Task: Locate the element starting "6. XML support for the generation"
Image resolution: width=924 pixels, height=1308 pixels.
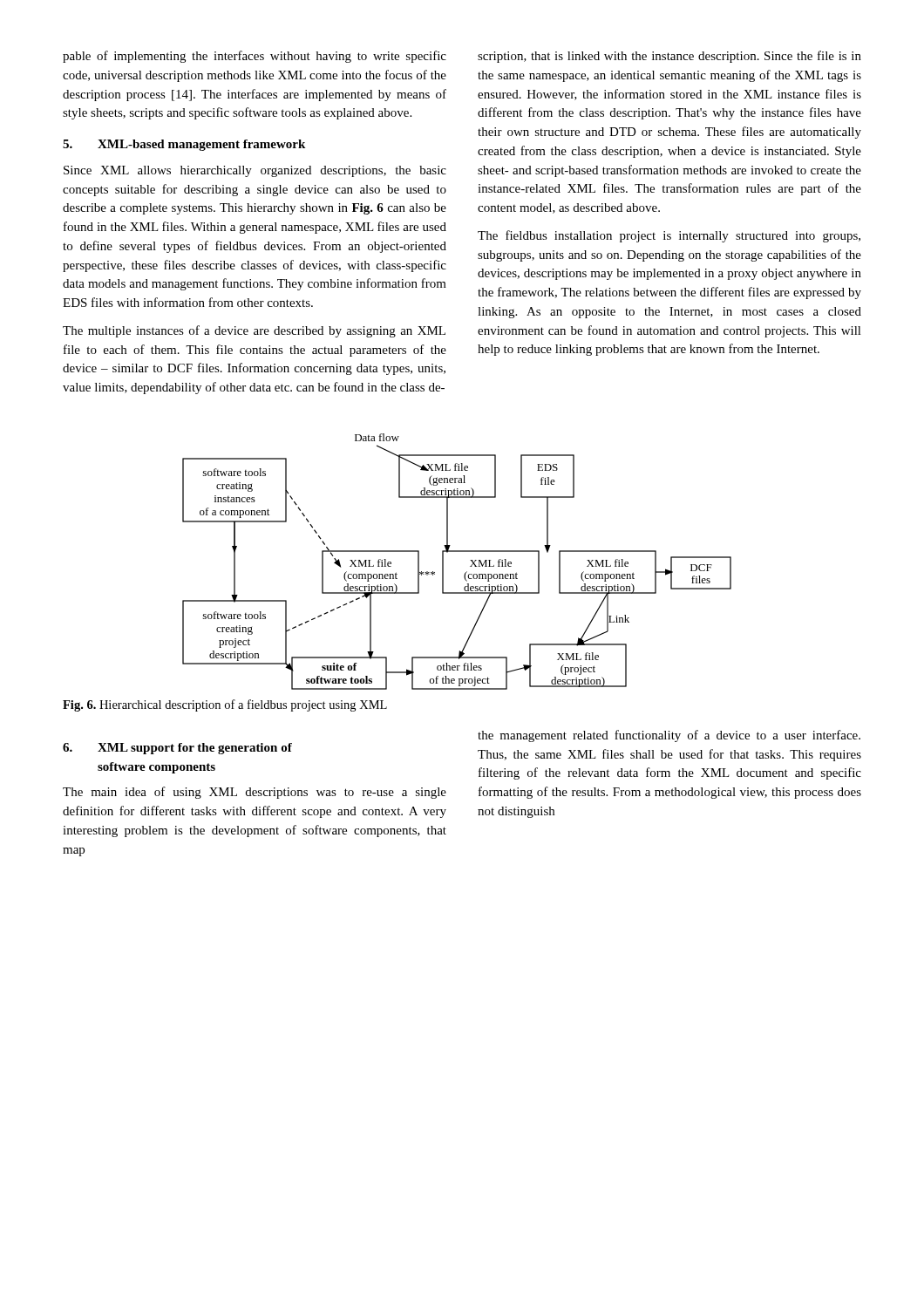Action: [x=177, y=757]
